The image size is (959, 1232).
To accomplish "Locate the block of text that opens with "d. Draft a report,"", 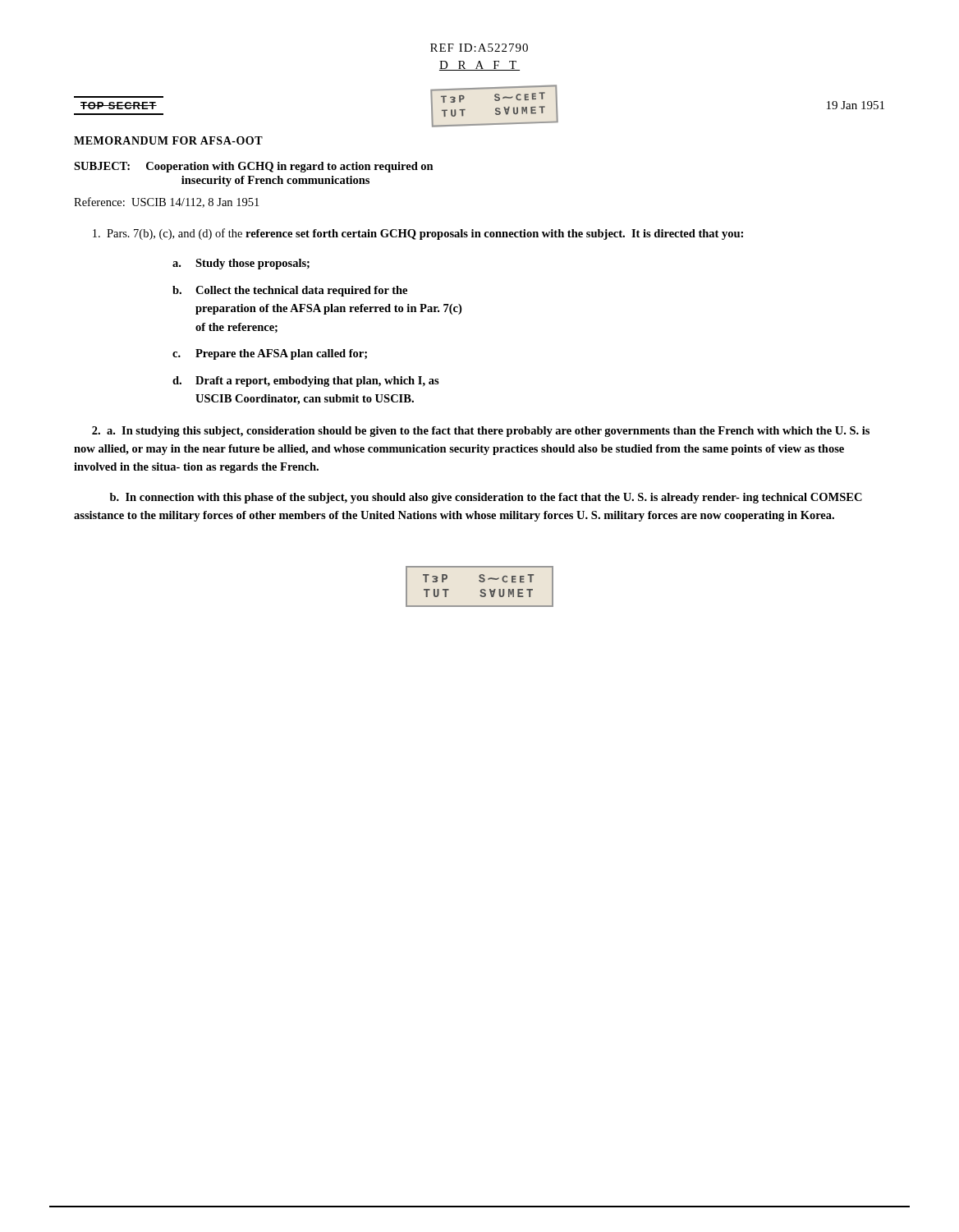I will tap(306, 382).
